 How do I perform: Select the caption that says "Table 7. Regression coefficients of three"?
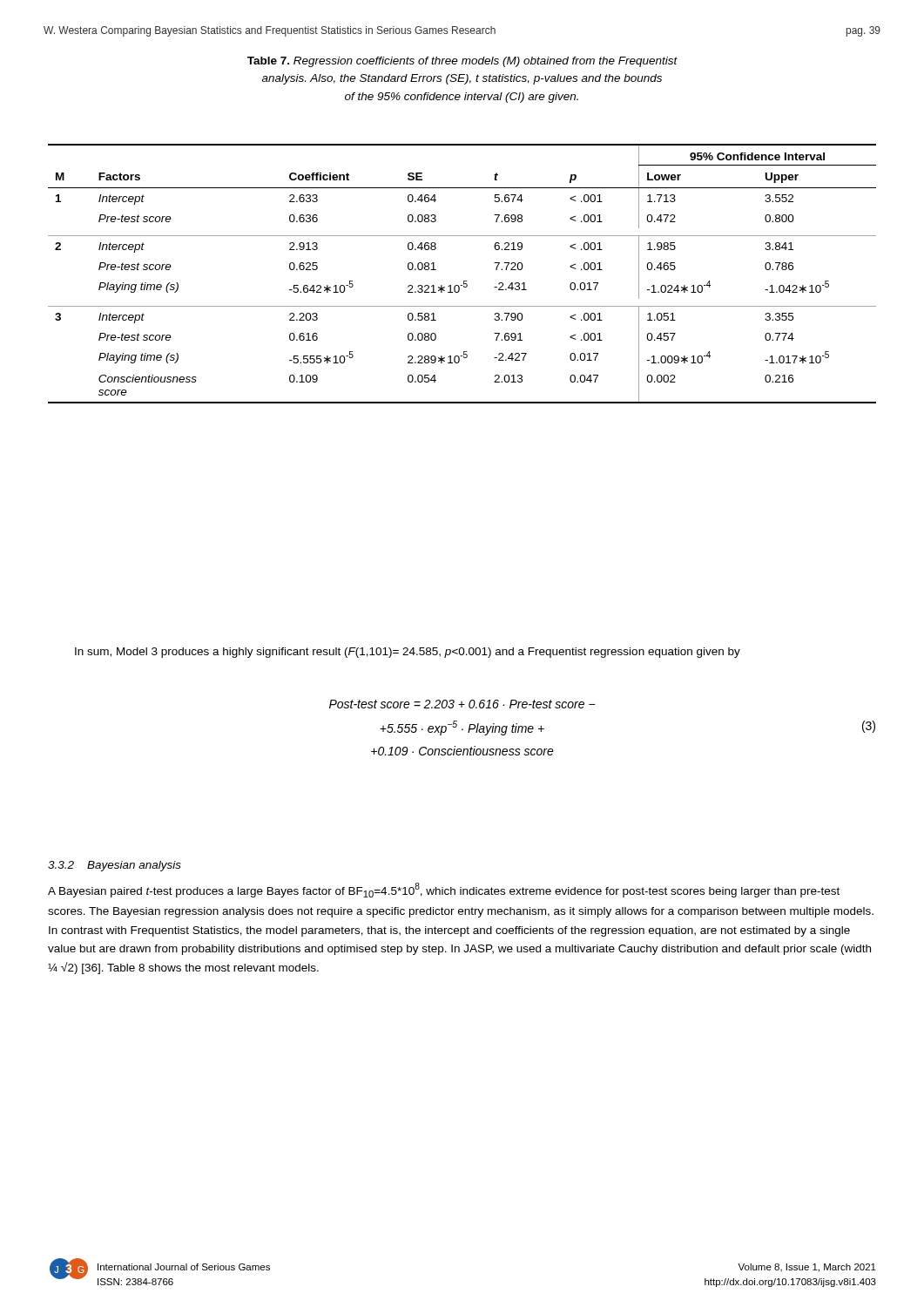point(462,79)
